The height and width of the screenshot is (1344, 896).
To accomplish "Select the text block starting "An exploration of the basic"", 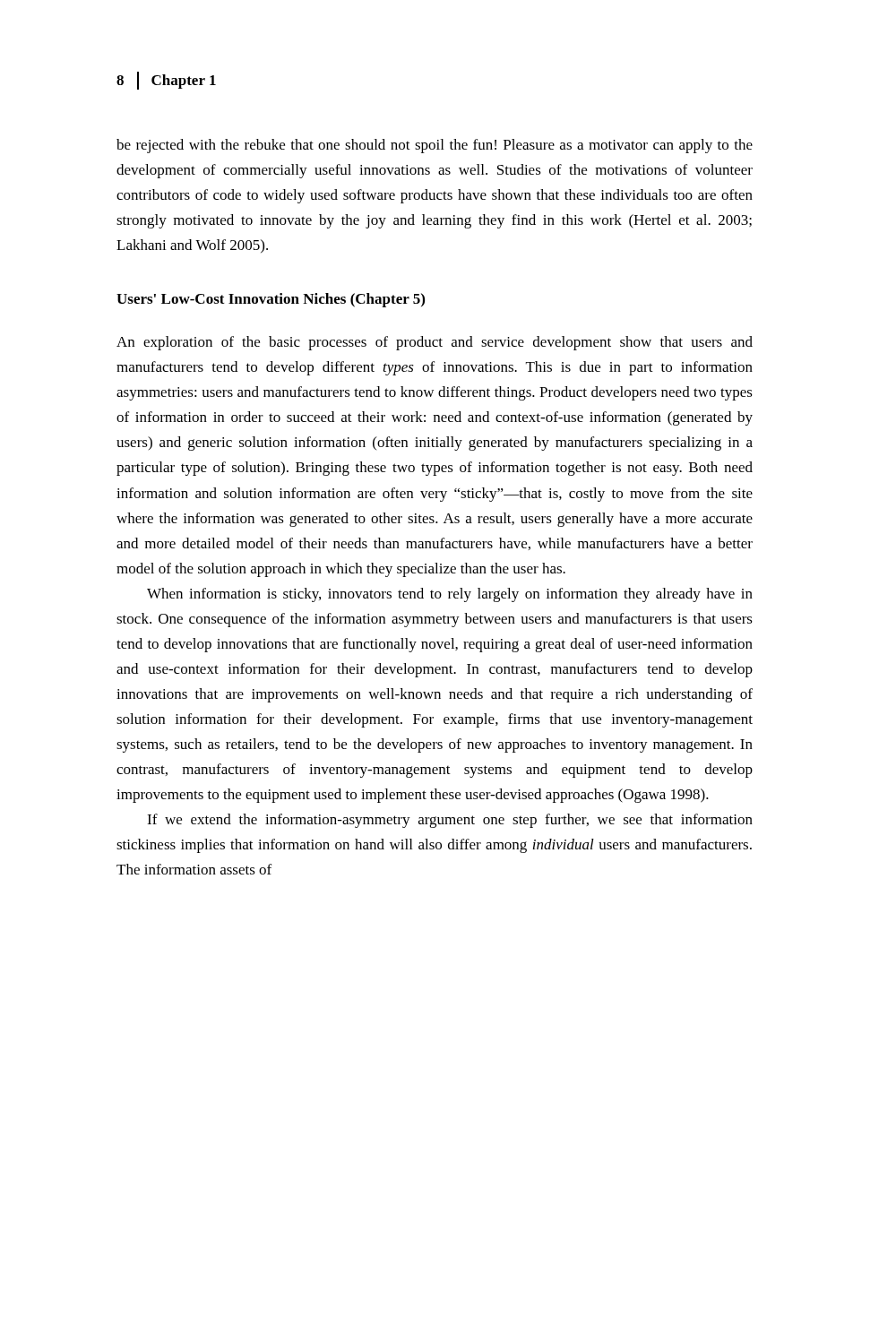I will 435,455.
